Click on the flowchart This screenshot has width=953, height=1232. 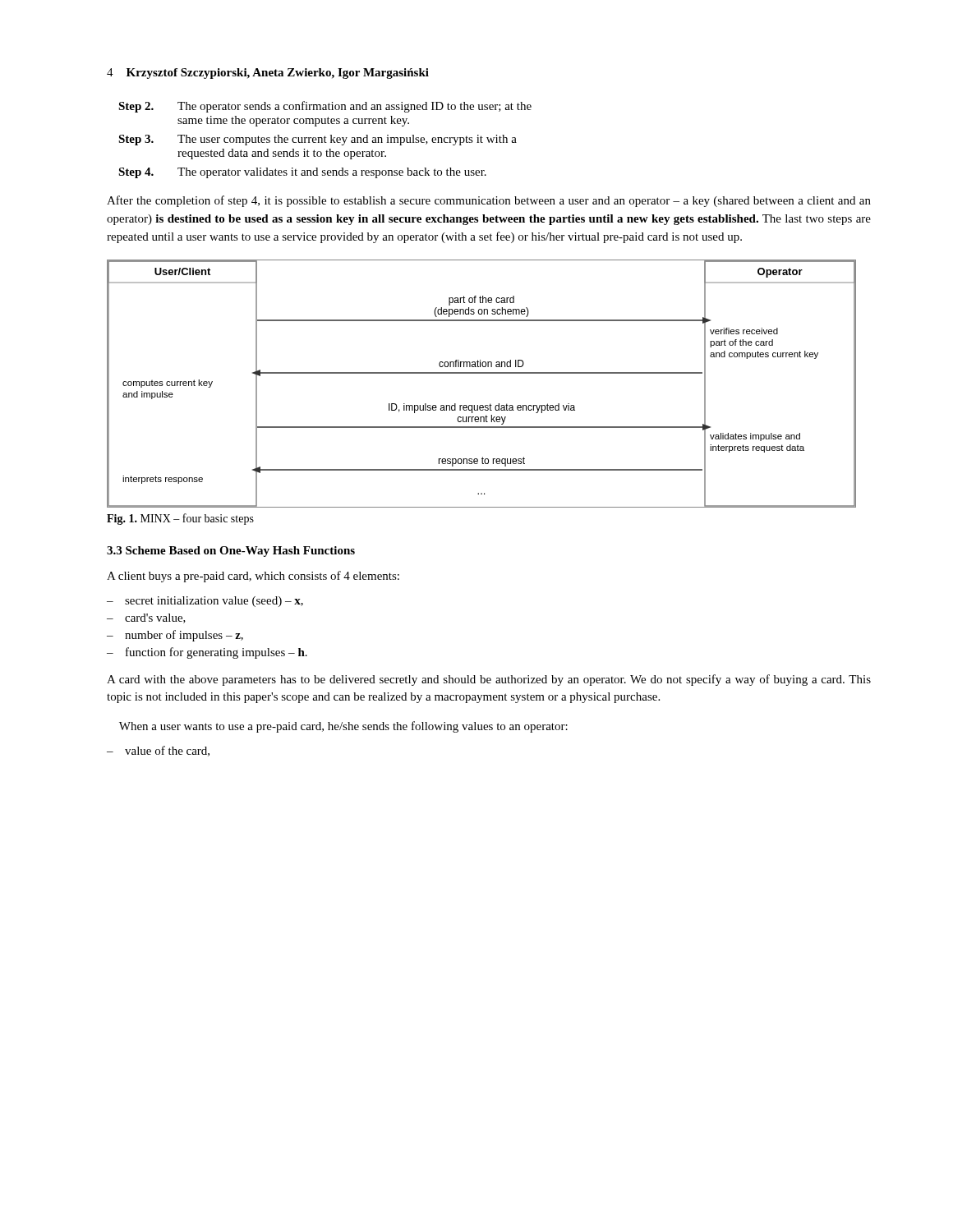pos(489,383)
